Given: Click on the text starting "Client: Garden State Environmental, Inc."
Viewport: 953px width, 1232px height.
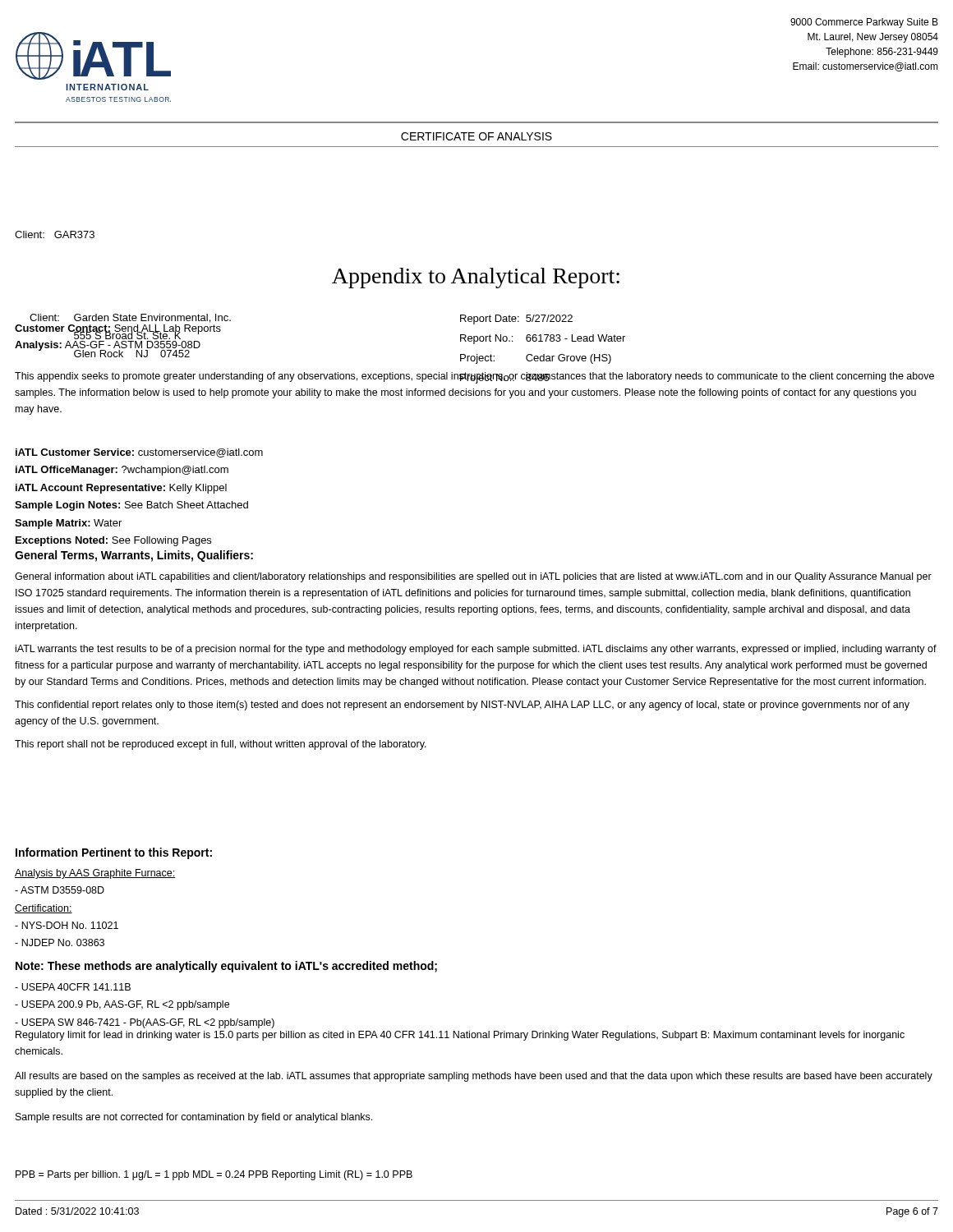Looking at the screenshot, I should coord(131,336).
